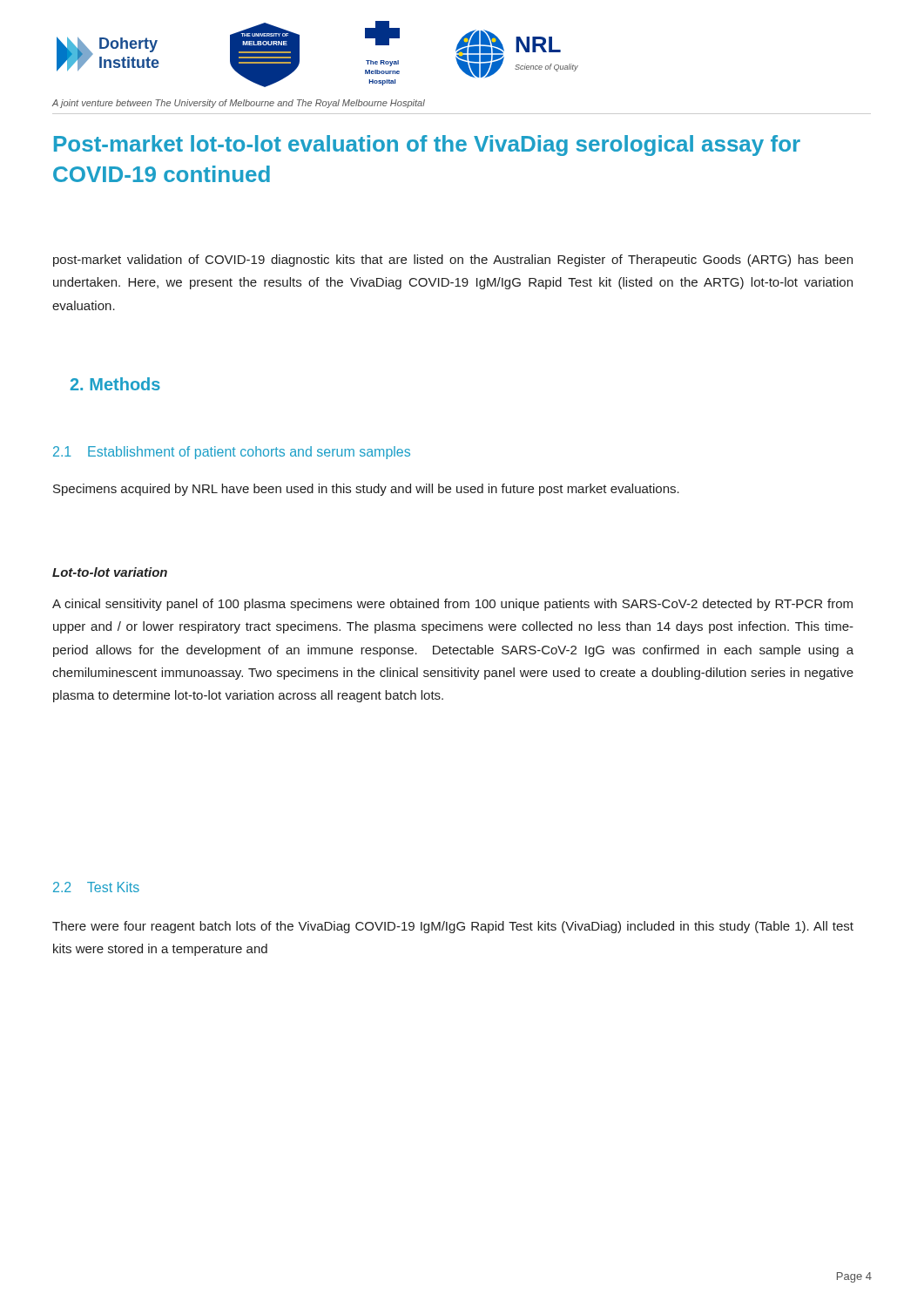
Task: Select the section header that reads "2.2 Test Kits"
Action: coord(96,887)
